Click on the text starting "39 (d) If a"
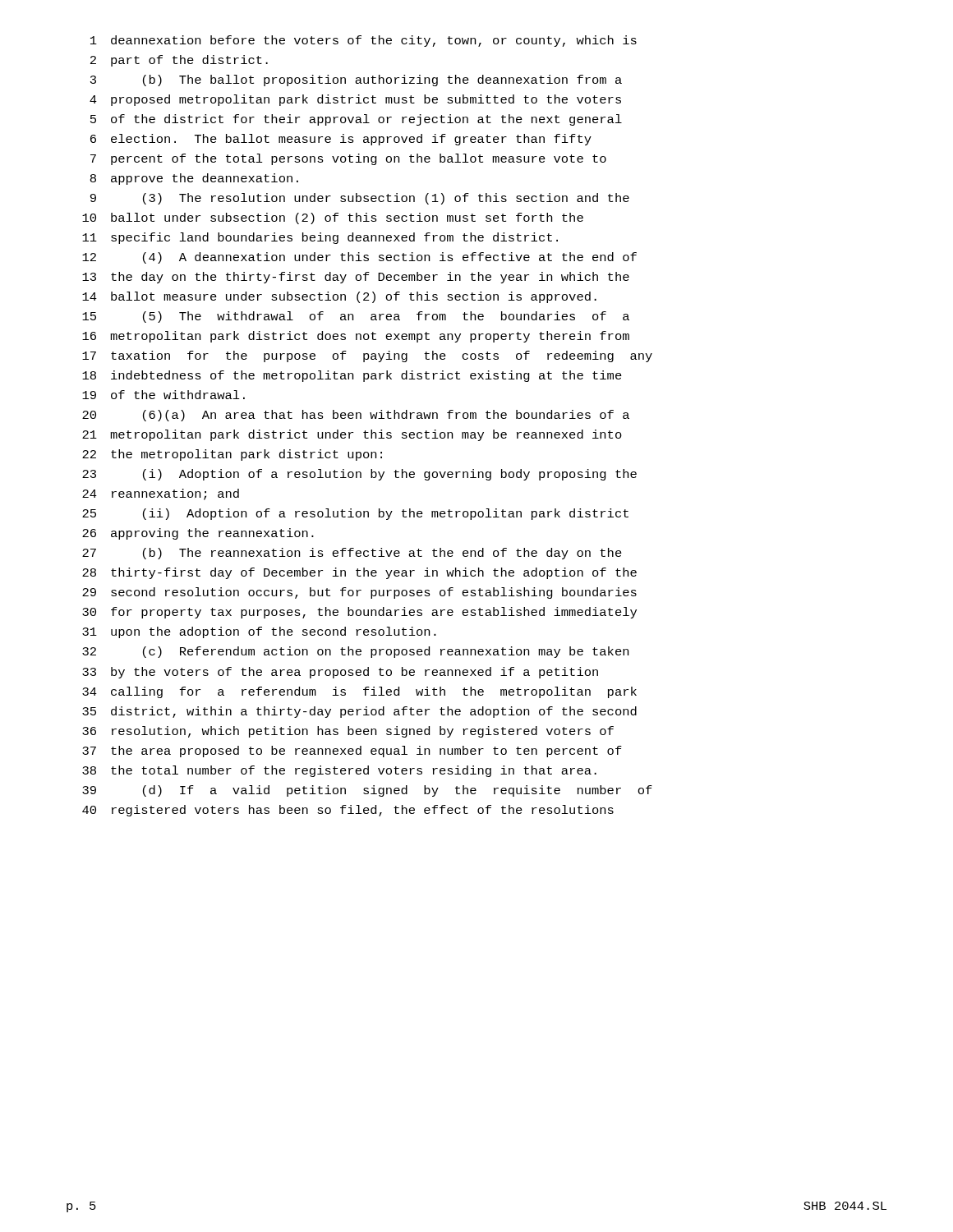 tap(476, 800)
